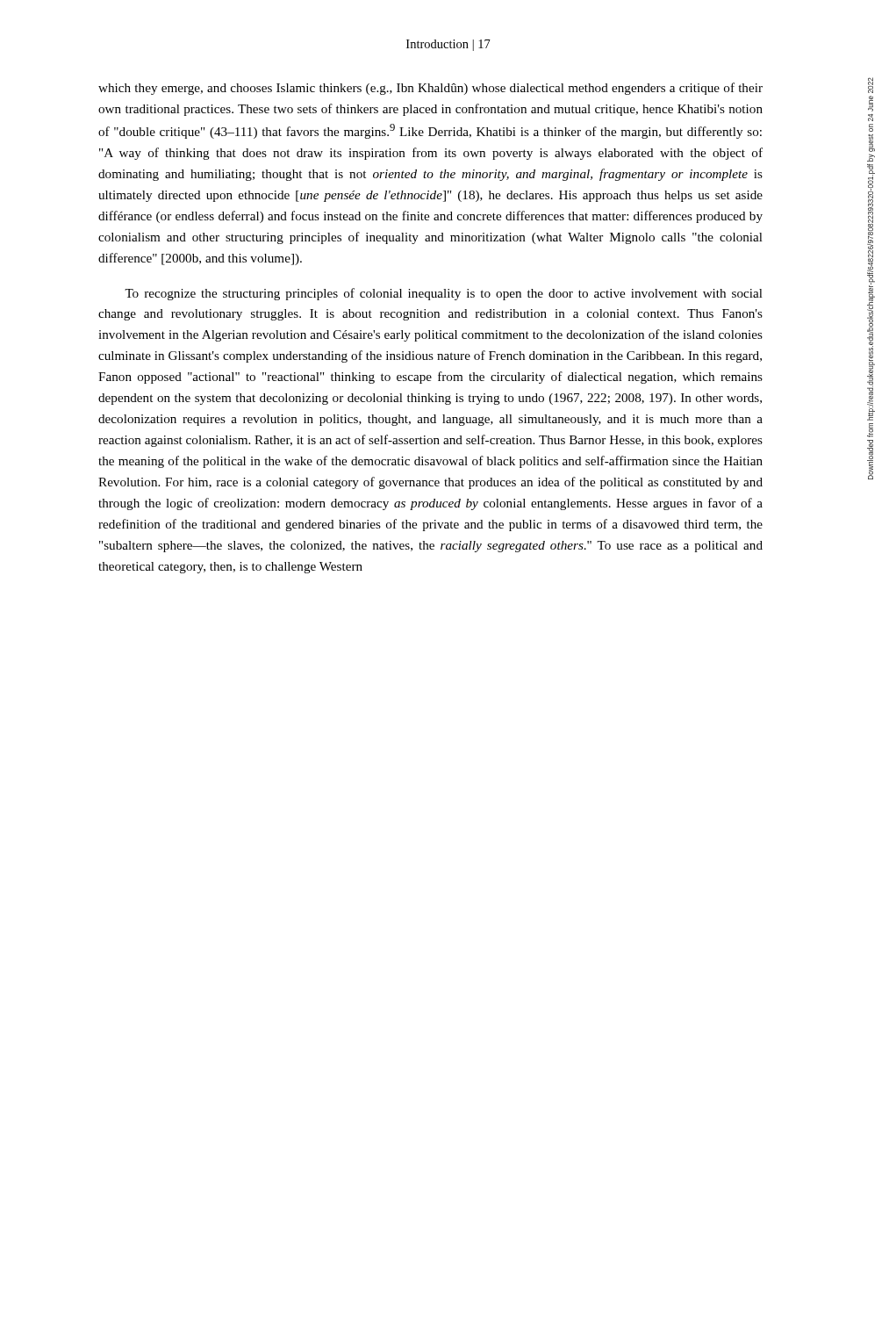The width and height of the screenshot is (896, 1317).
Task: Click on the text block starting "which they emerge, and chooses Islamic"
Action: click(x=430, y=173)
